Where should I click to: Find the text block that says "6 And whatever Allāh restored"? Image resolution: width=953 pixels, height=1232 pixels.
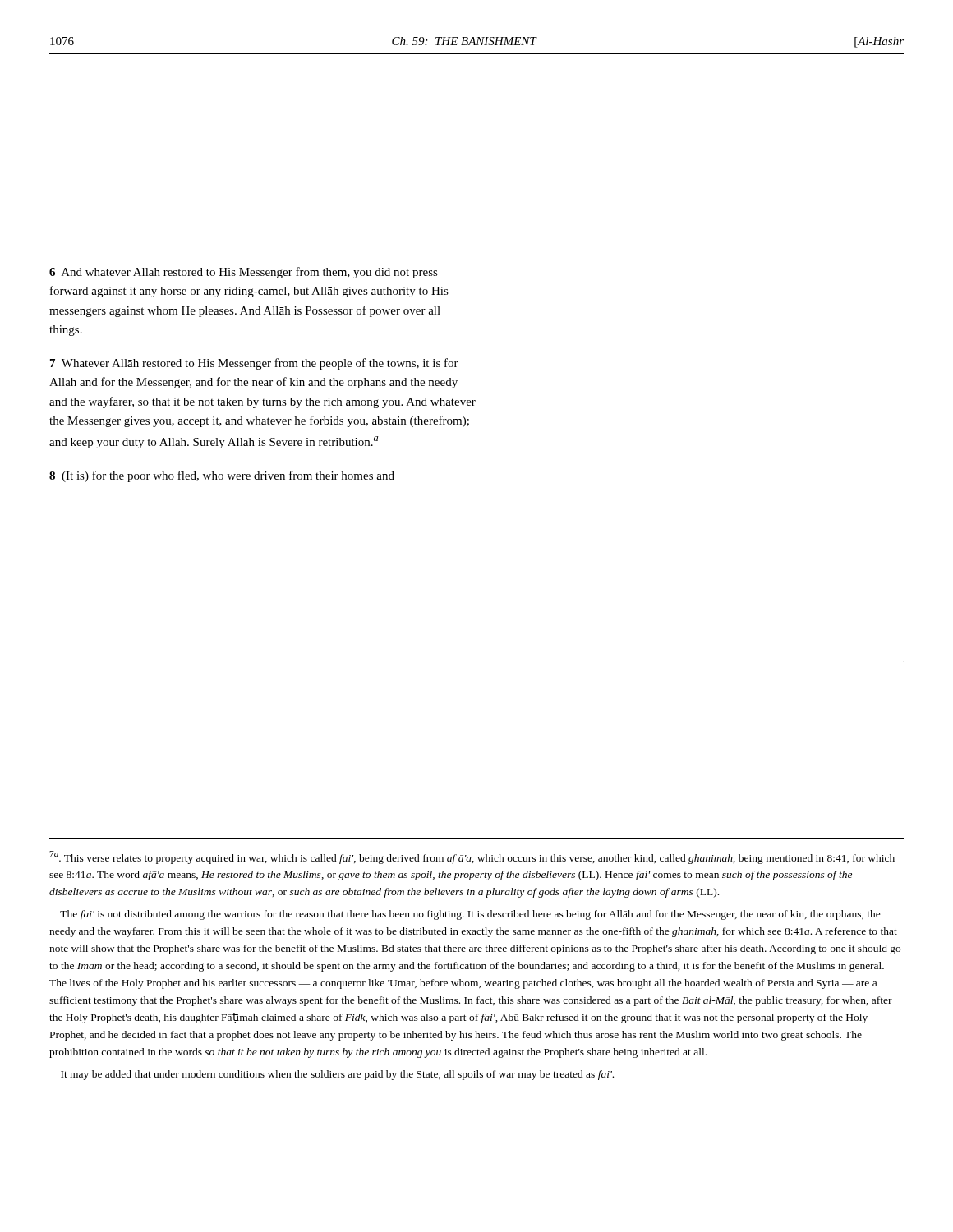tap(263, 301)
